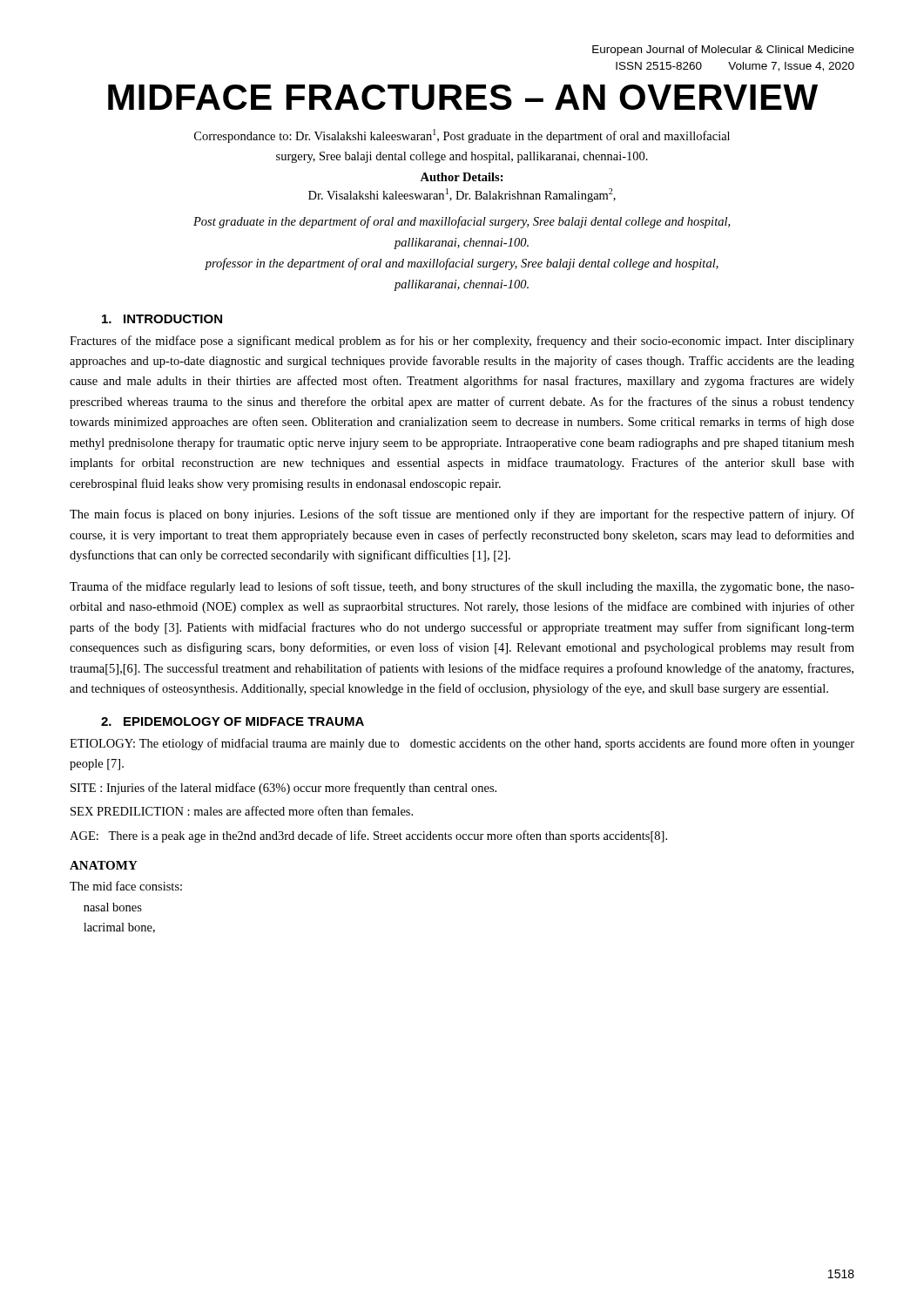Find the block on this page that starts "SITE : Injuries of the"
The height and width of the screenshot is (1307, 924).
click(284, 787)
